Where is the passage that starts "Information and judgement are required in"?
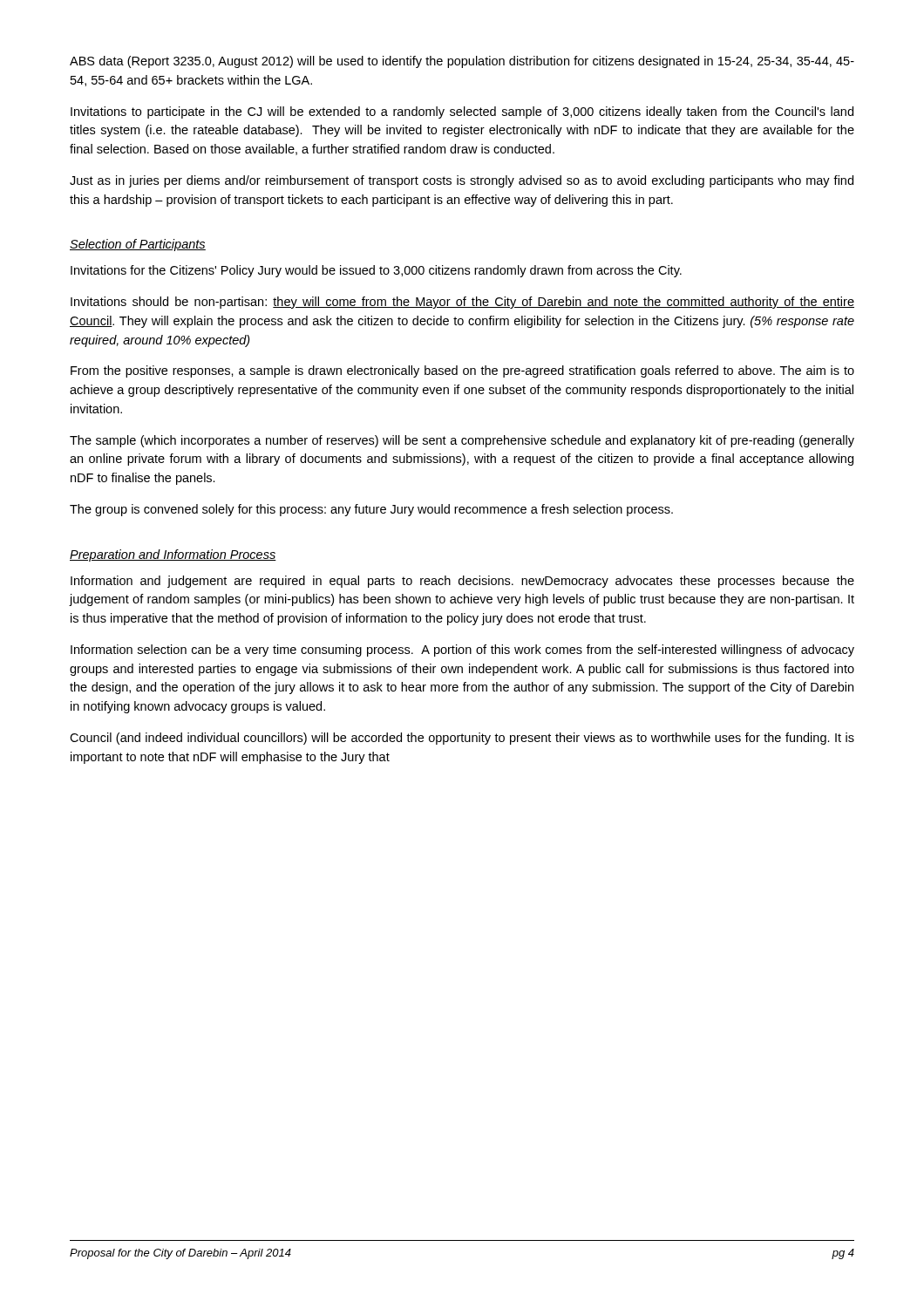Viewport: 924px width, 1308px height. click(462, 599)
